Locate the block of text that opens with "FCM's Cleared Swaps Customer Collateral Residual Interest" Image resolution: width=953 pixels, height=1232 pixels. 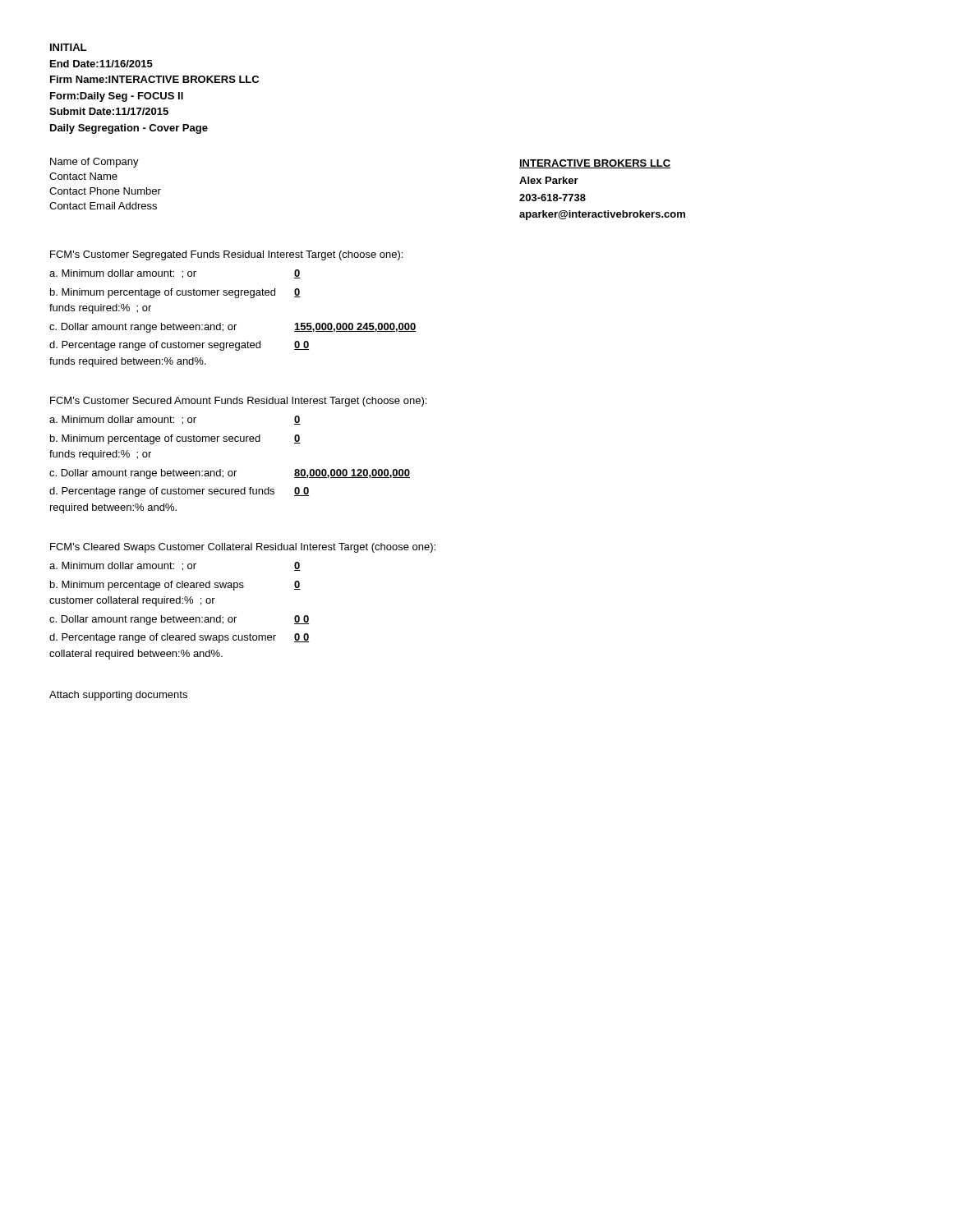tap(243, 548)
